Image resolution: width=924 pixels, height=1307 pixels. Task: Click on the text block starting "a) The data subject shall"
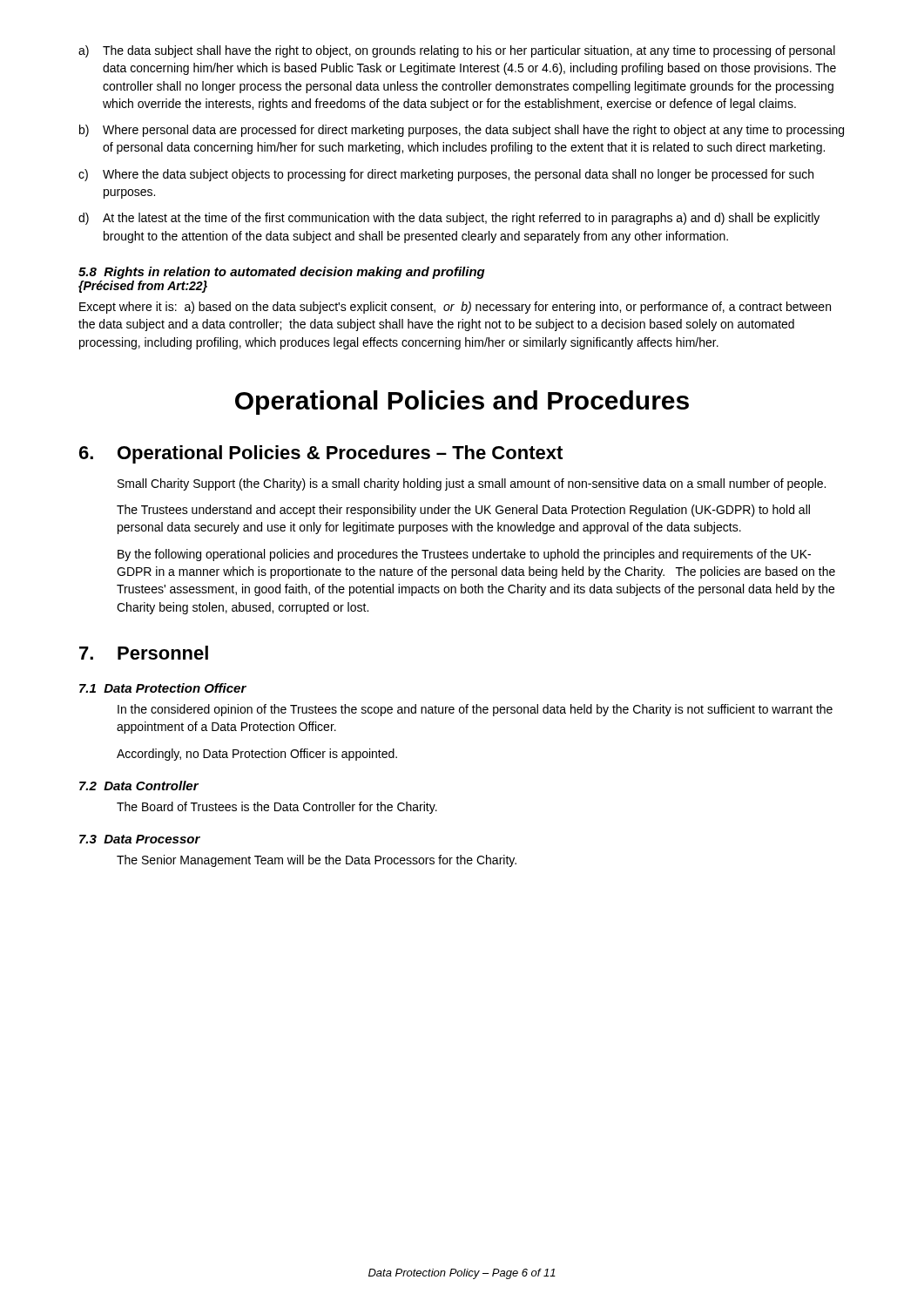[462, 77]
